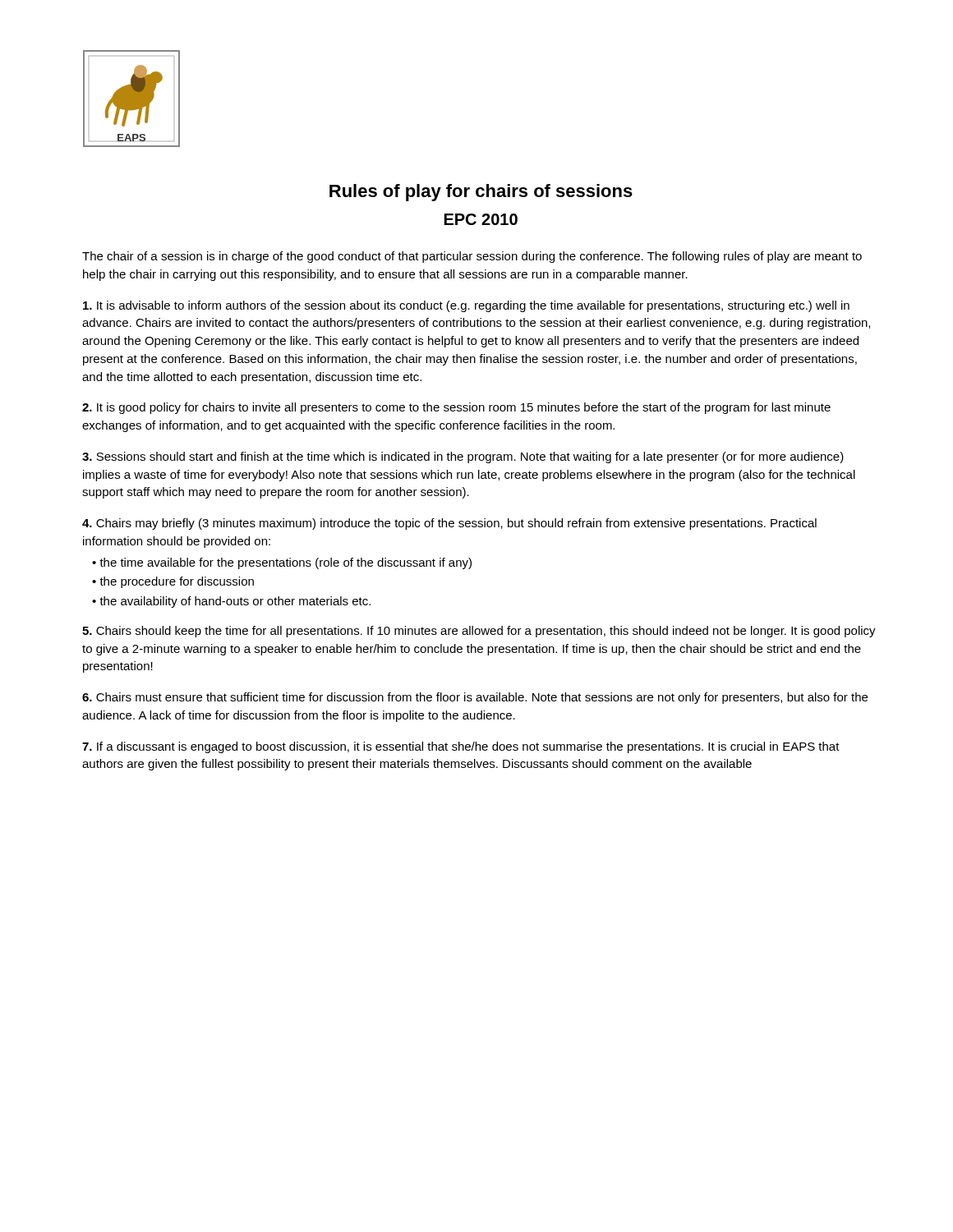Click on the element starting "5. Chairs should"
This screenshot has height=1232, width=953.
pyautogui.click(x=479, y=648)
